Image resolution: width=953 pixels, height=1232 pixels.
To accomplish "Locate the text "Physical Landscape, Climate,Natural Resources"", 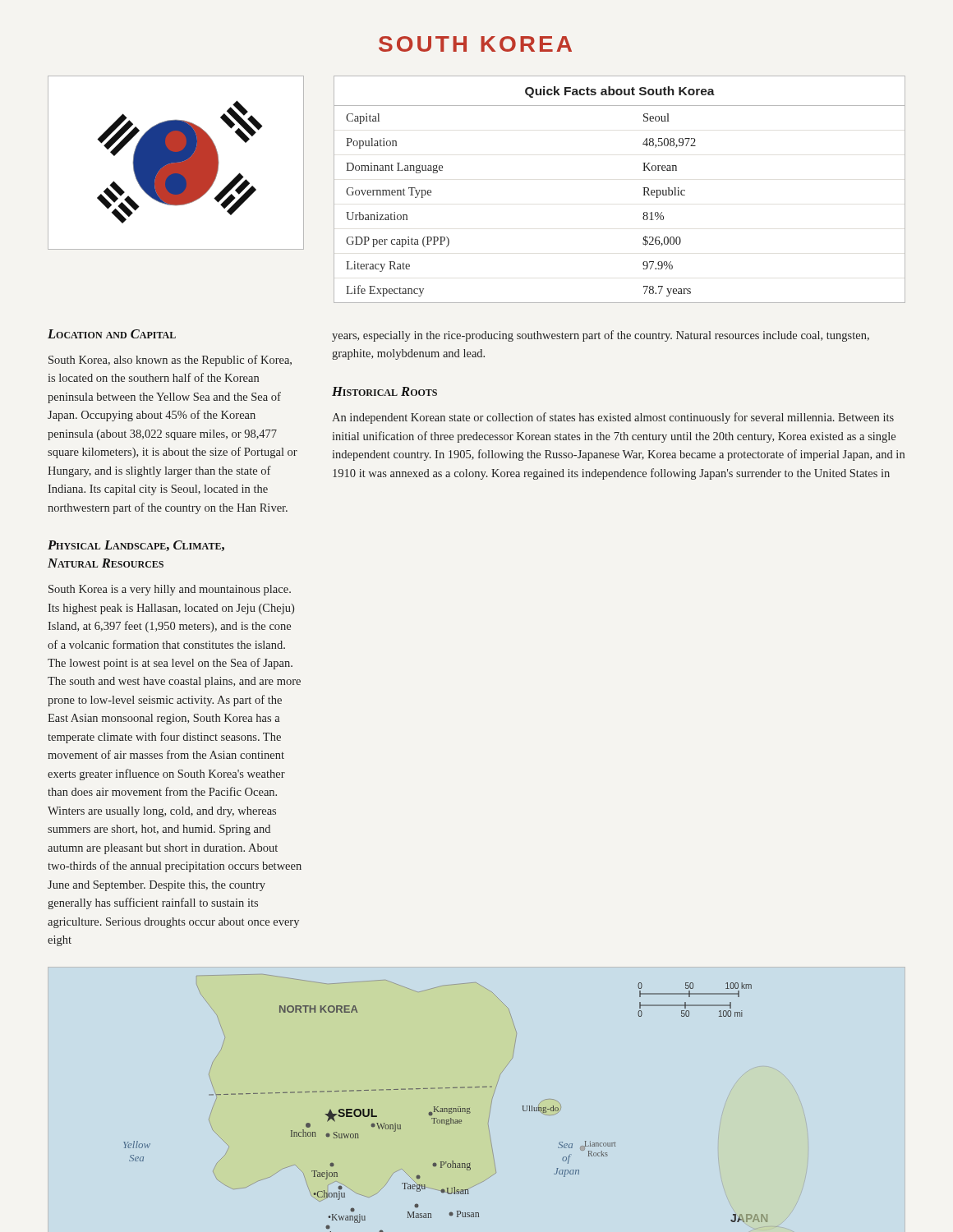I will pyautogui.click(x=136, y=554).
